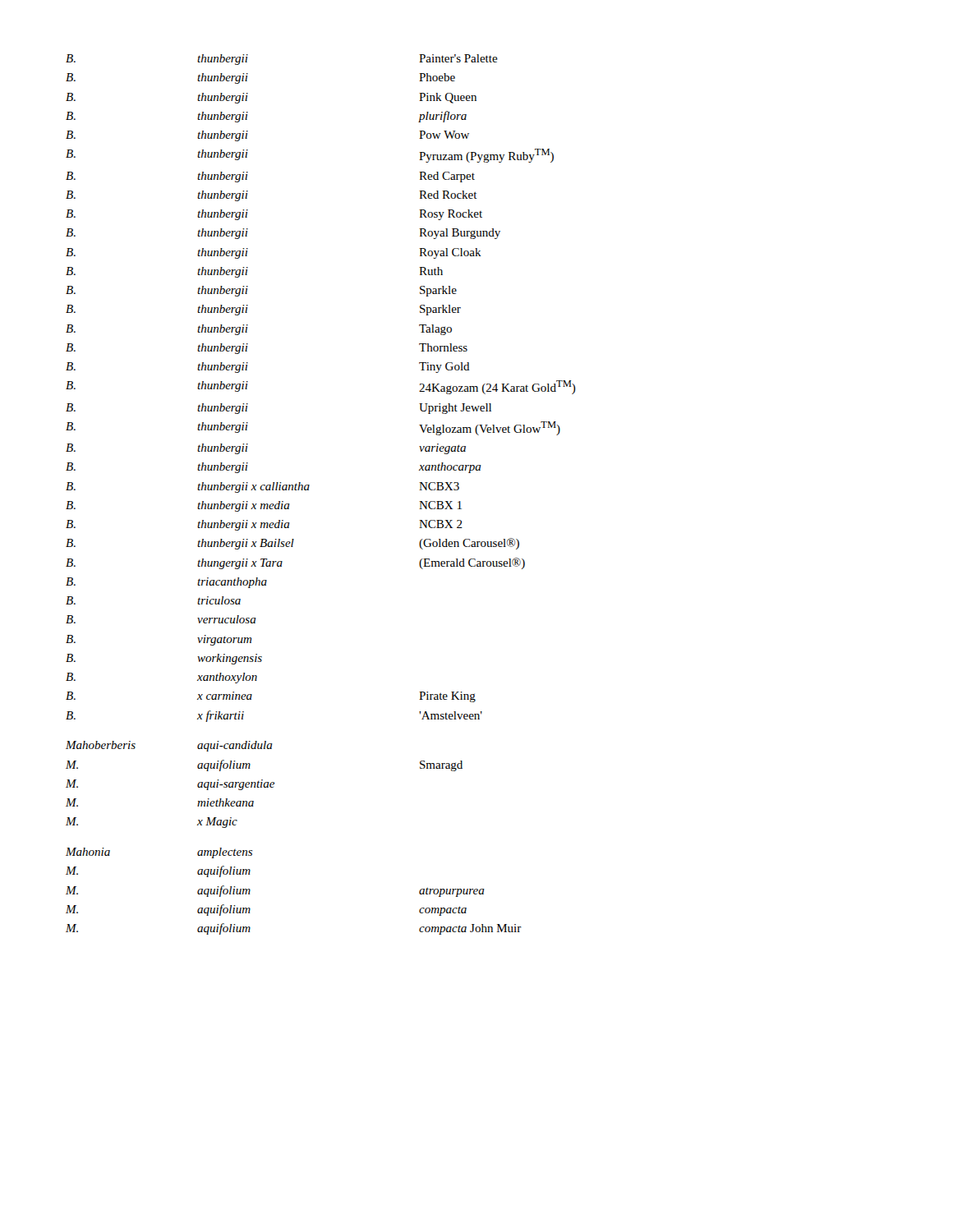
Task: Click on the list item that says "B. thunbergii Royal Cloak"
Action: point(476,252)
